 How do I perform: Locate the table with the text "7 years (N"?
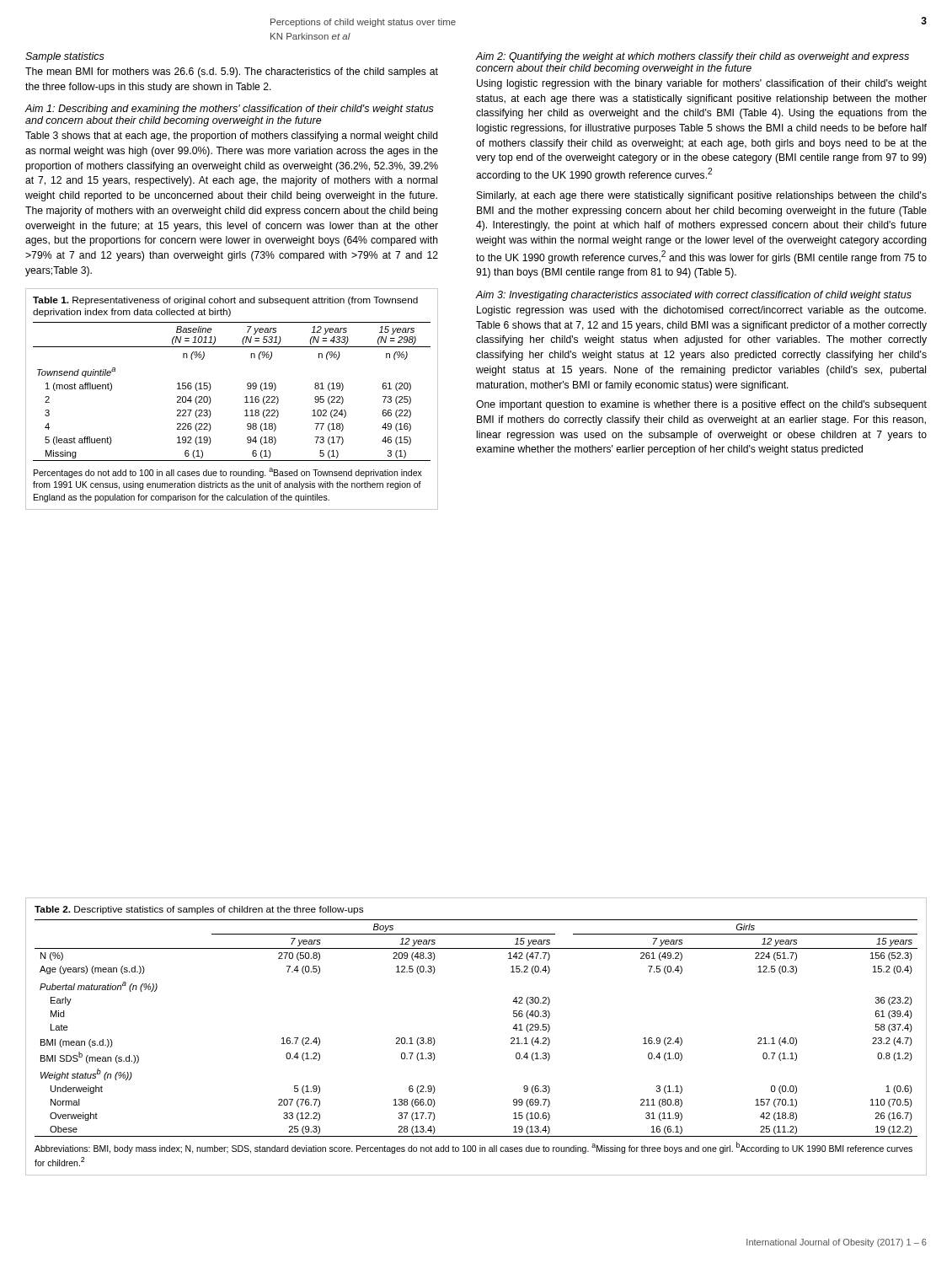tap(232, 399)
